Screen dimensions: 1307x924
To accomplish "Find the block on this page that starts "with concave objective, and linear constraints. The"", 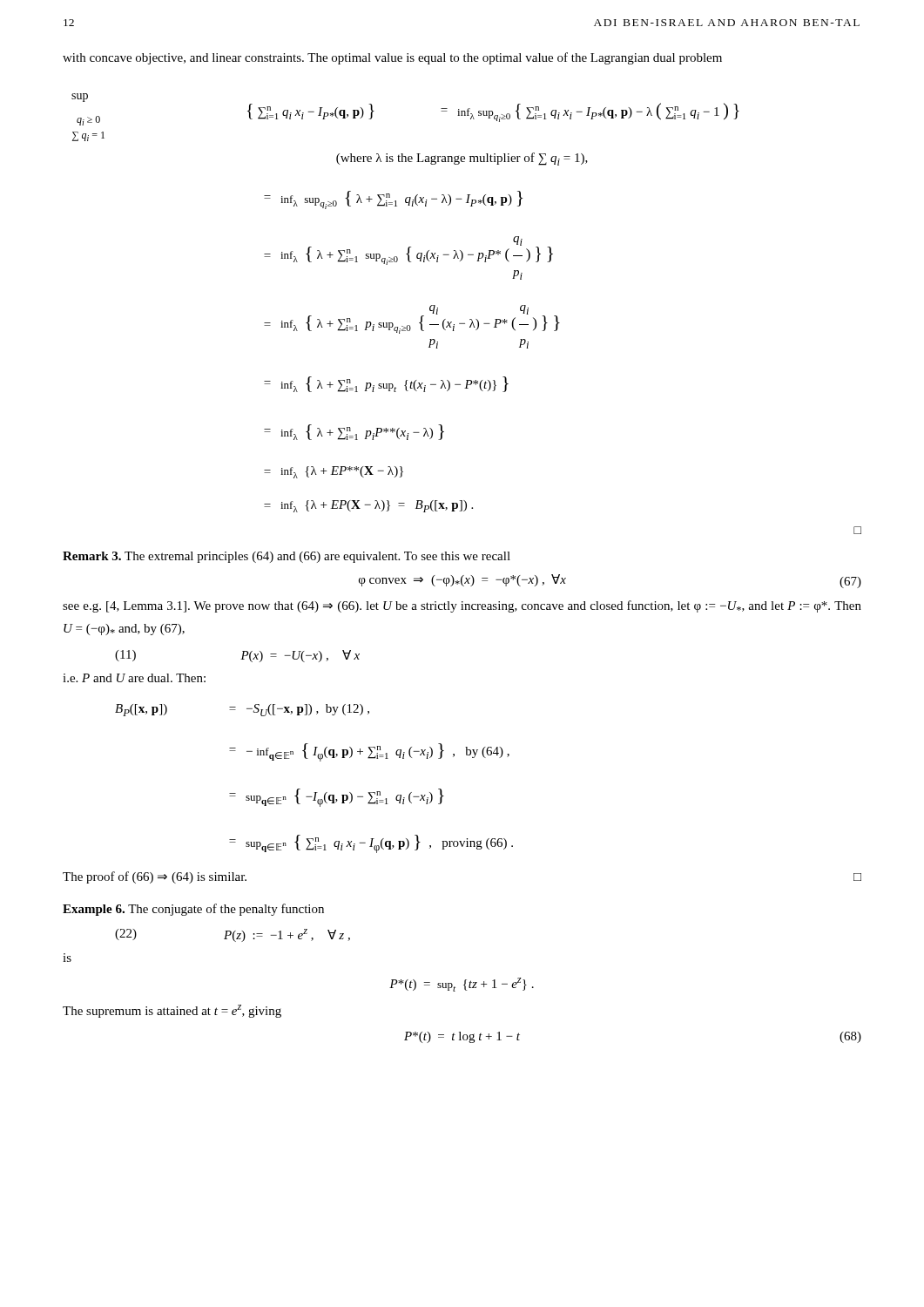I will pos(393,58).
